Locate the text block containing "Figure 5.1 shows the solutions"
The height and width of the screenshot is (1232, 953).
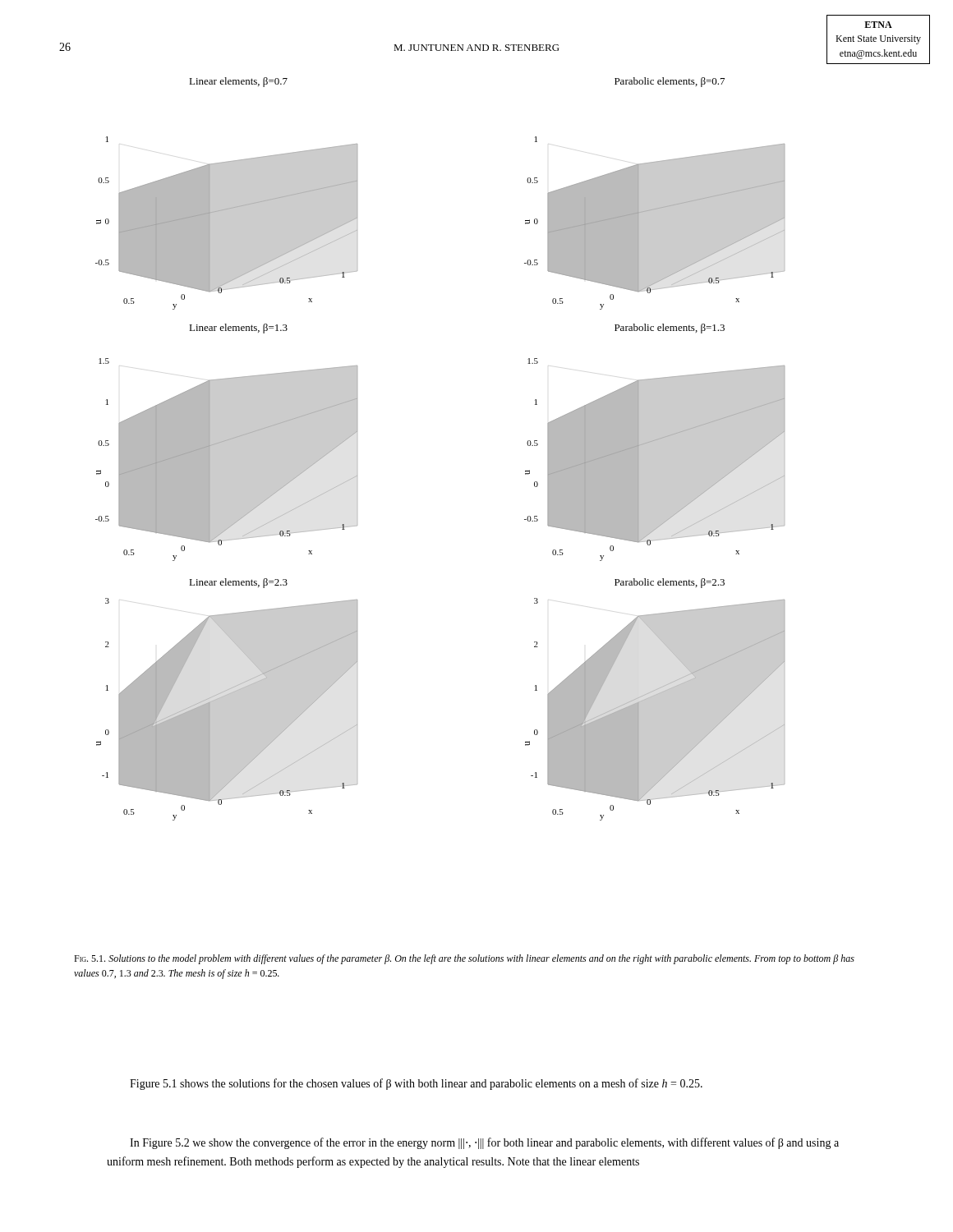pyautogui.click(x=476, y=1084)
